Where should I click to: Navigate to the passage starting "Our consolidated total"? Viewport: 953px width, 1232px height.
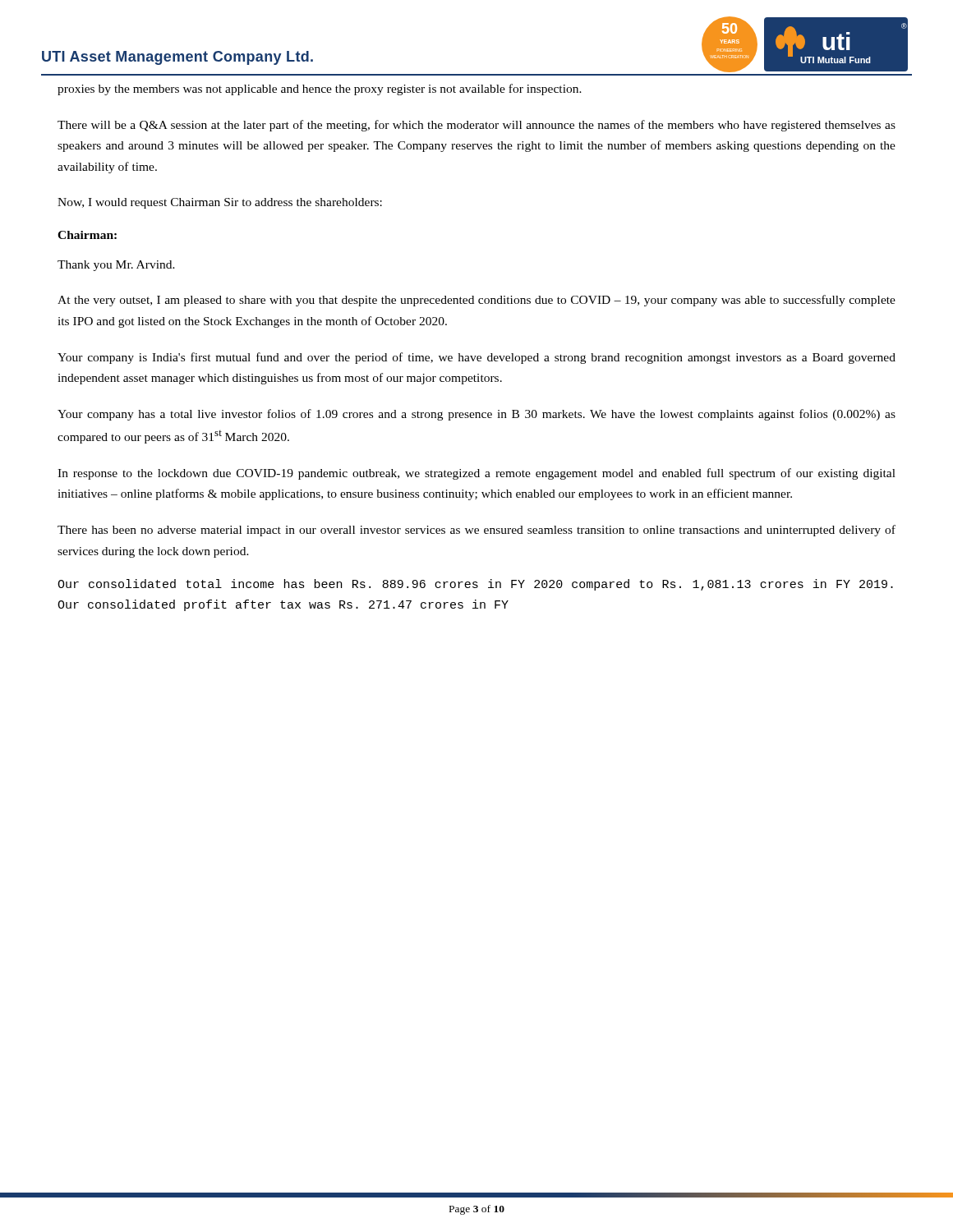coord(476,595)
